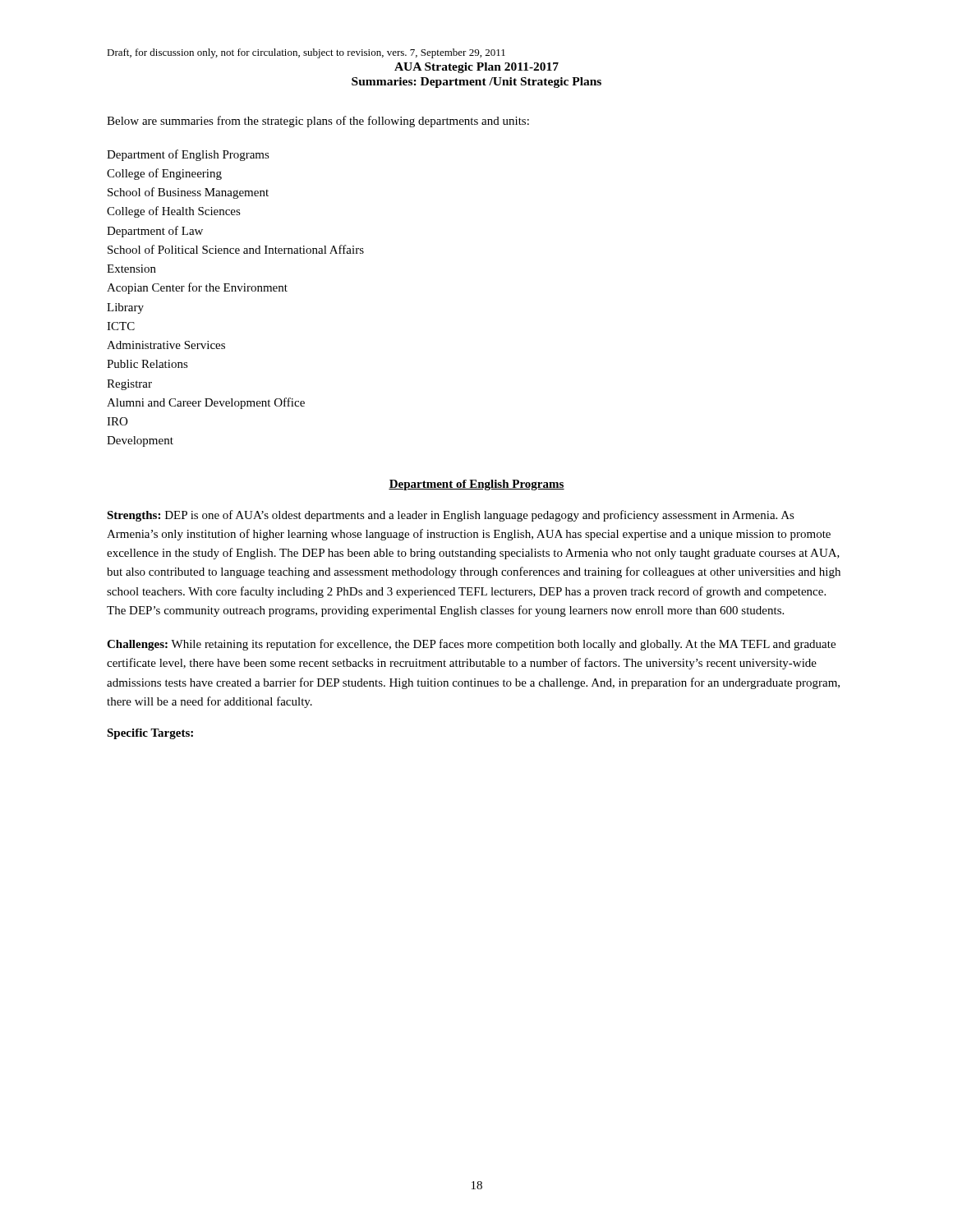Locate the list item with the text "Department of English Programs"
The image size is (953, 1232).
click(x=188, y=154)
